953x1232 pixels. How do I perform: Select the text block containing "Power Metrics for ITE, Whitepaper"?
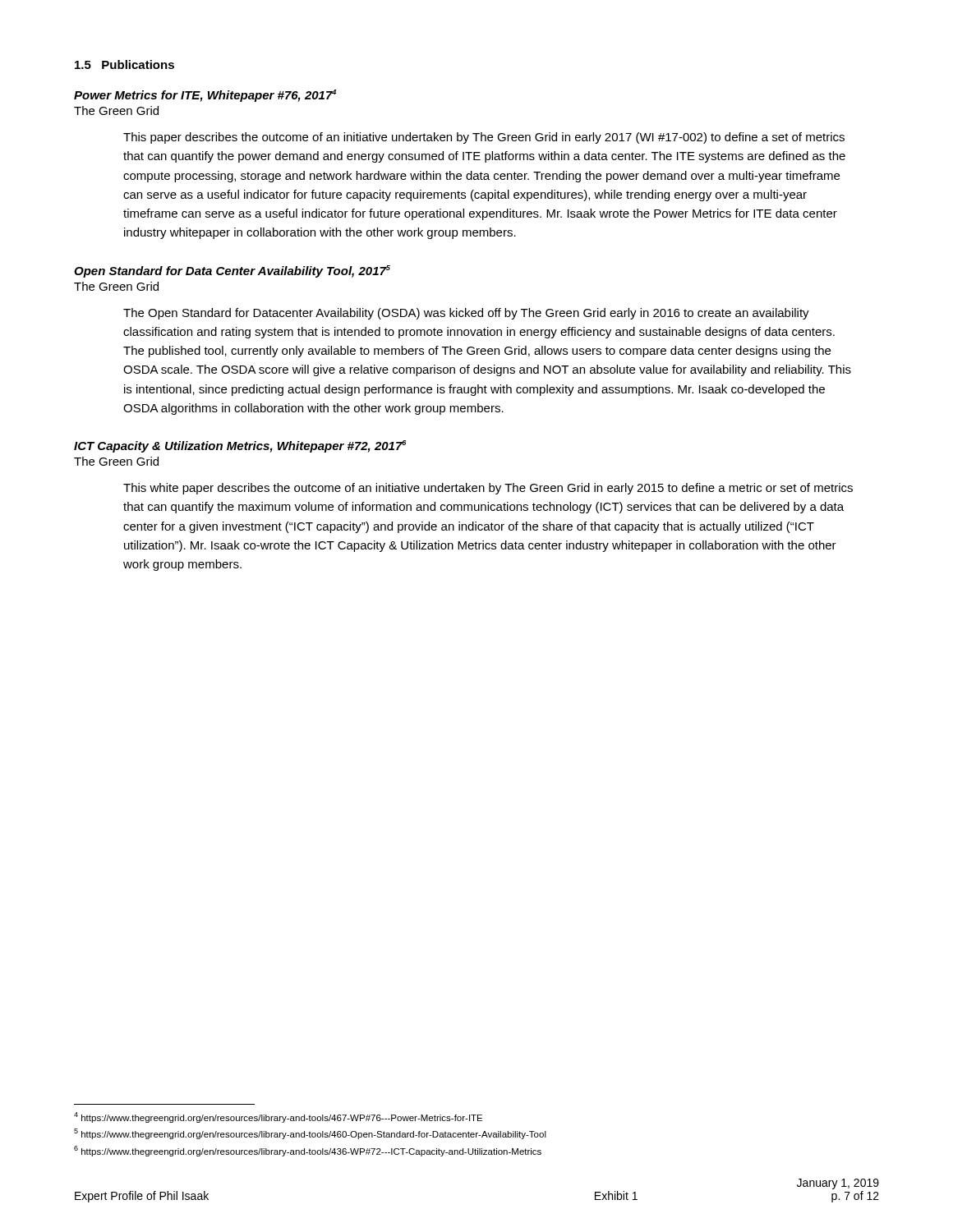click(x=476, y=164)
